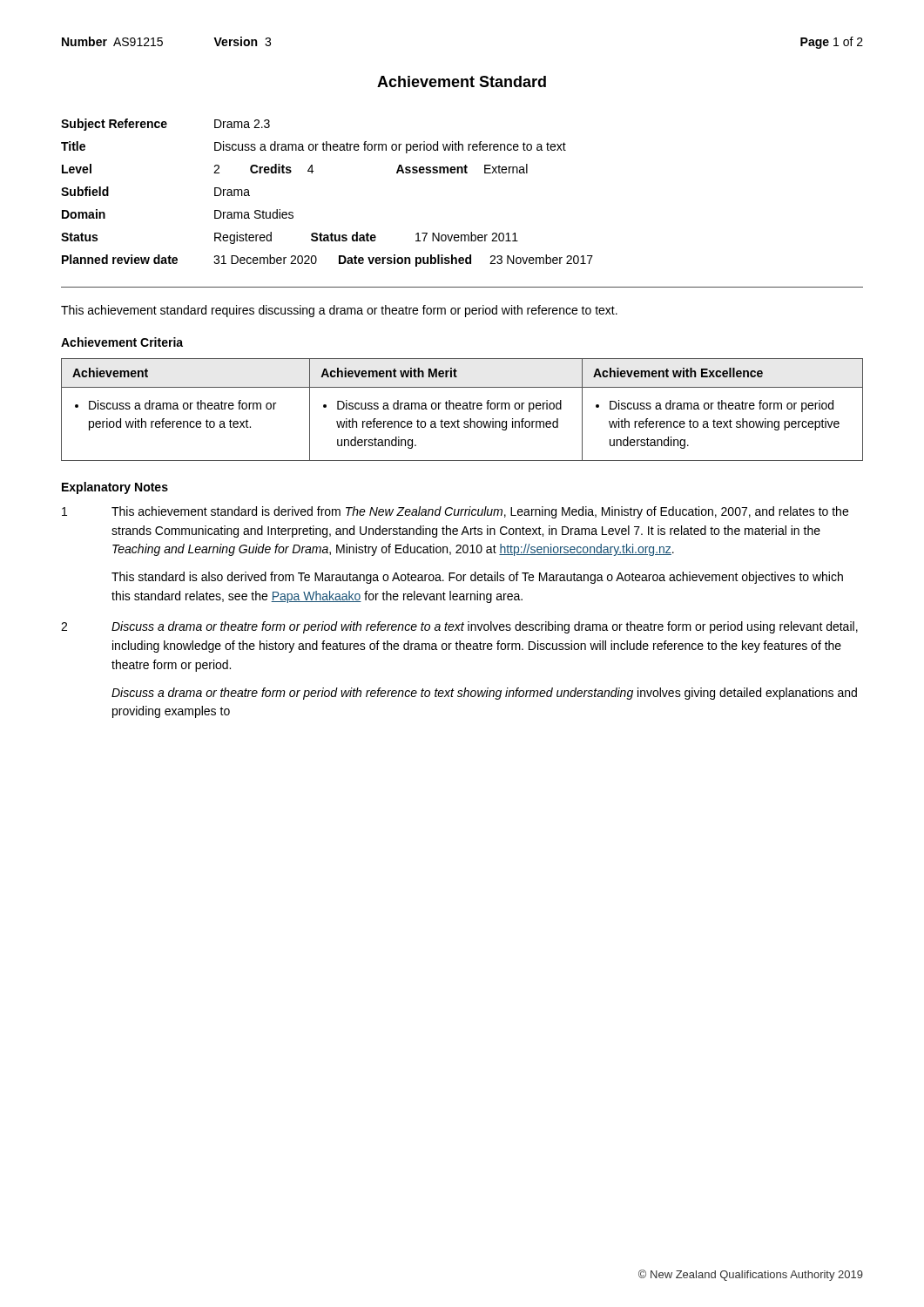The height and width of the screenshot is (1307, 924).
Task: Select the table that reads "Achievement with Merit"
Action: point(462,410)
